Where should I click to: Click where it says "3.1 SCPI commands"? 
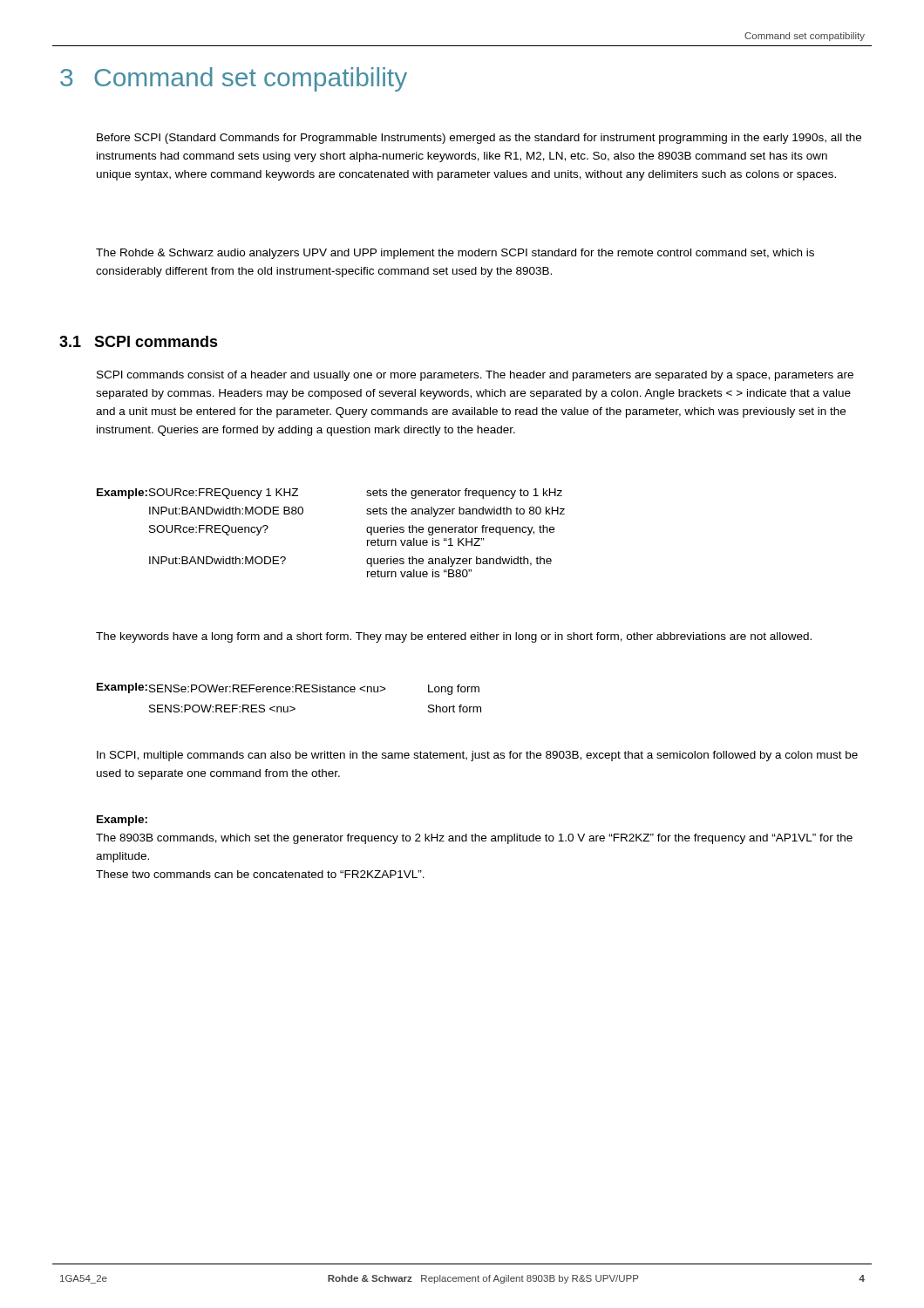[x=139, y=342]
